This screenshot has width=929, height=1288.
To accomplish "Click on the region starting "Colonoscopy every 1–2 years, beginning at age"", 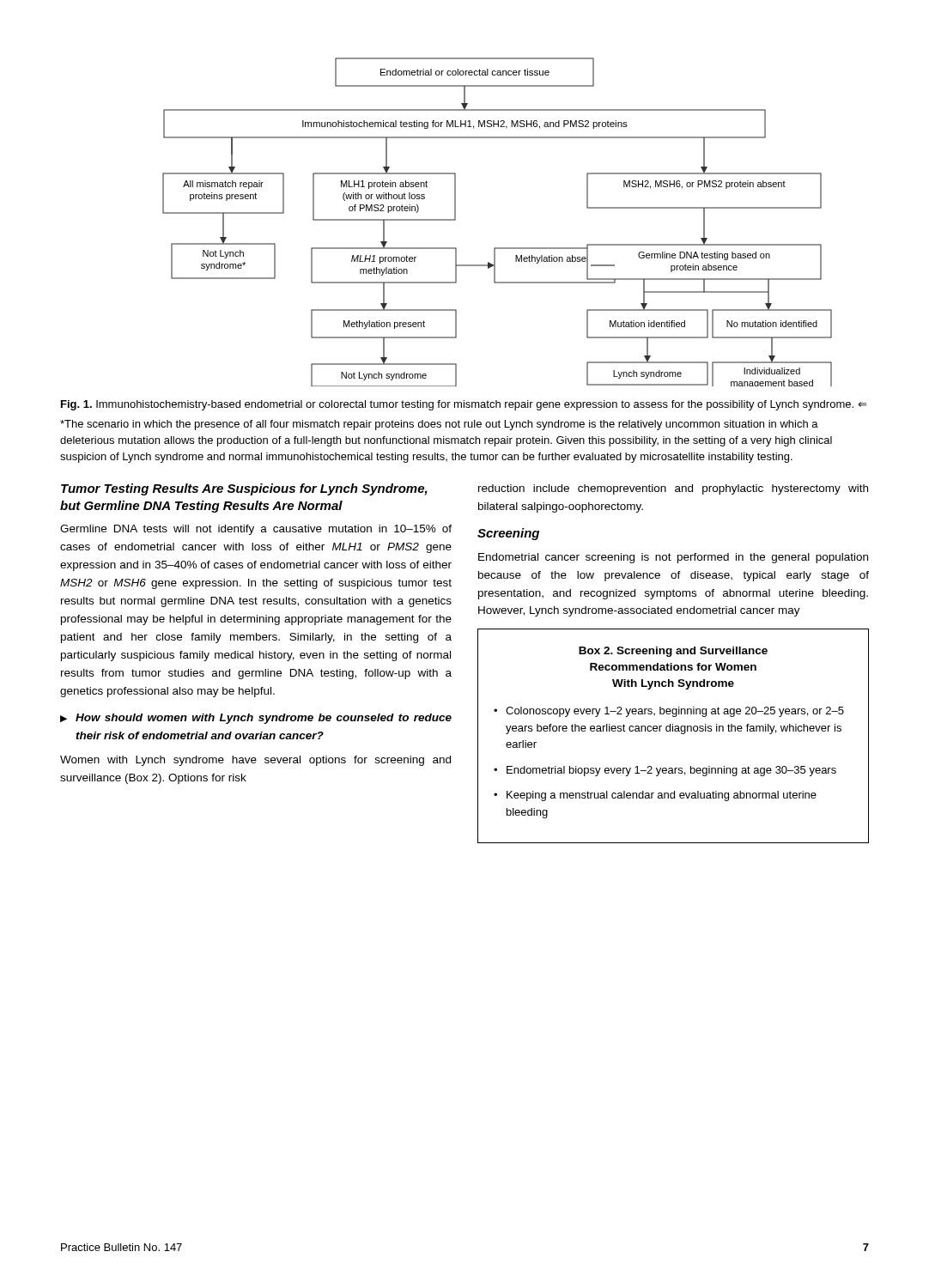I will point(675,727).
